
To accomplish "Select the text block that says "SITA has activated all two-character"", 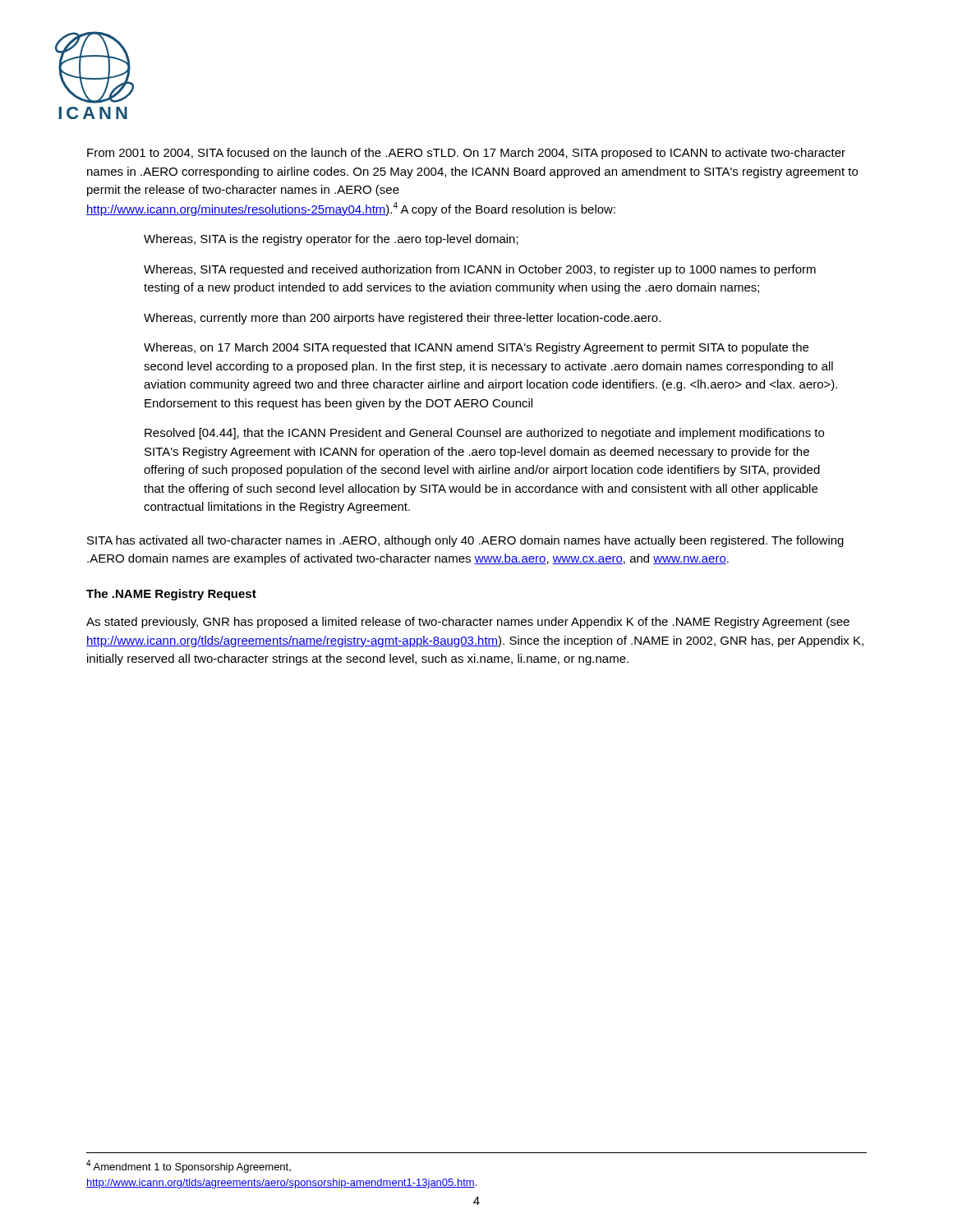I will (x=465, y=549).
